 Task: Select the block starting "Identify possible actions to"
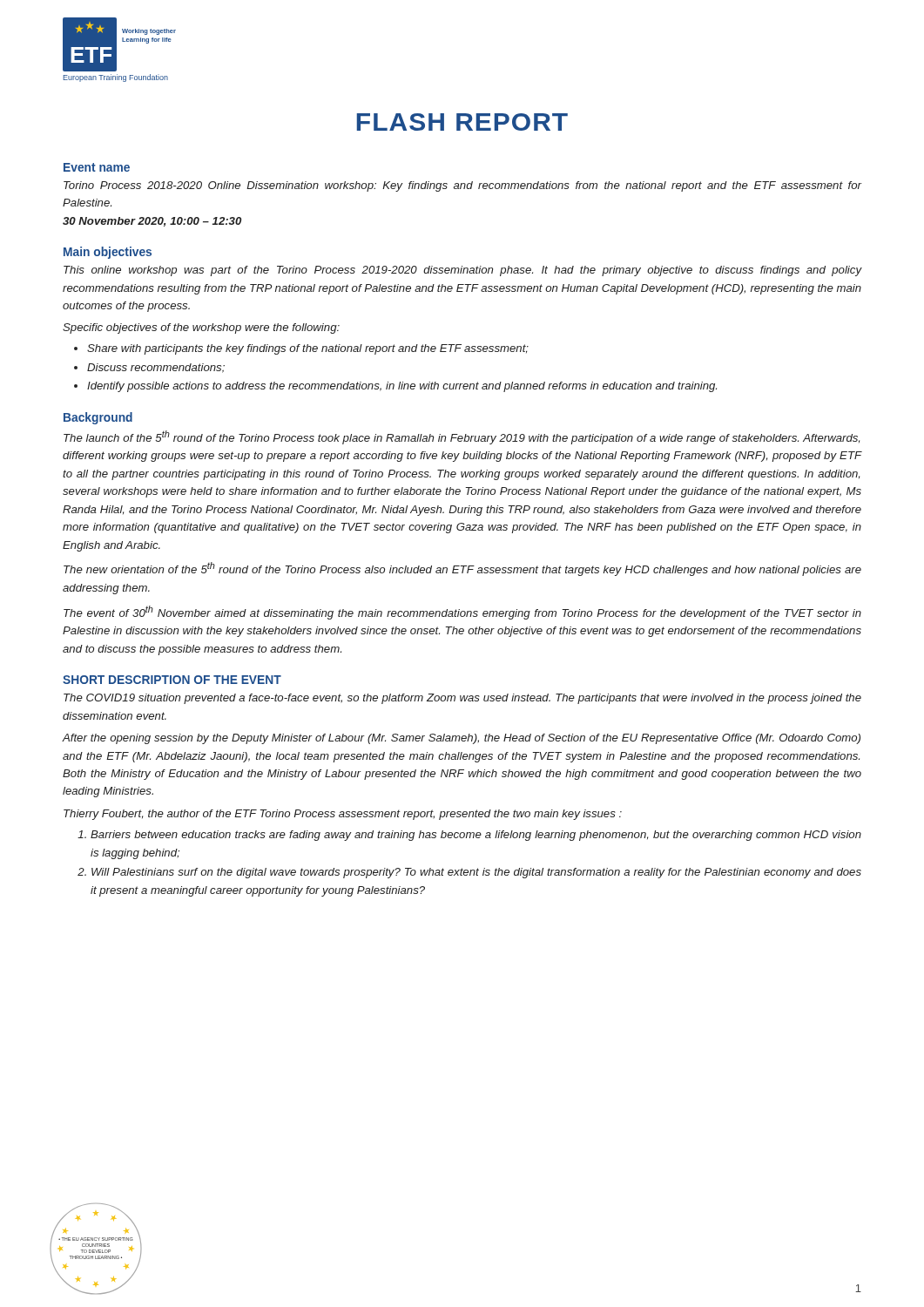[x=403, y=386]
